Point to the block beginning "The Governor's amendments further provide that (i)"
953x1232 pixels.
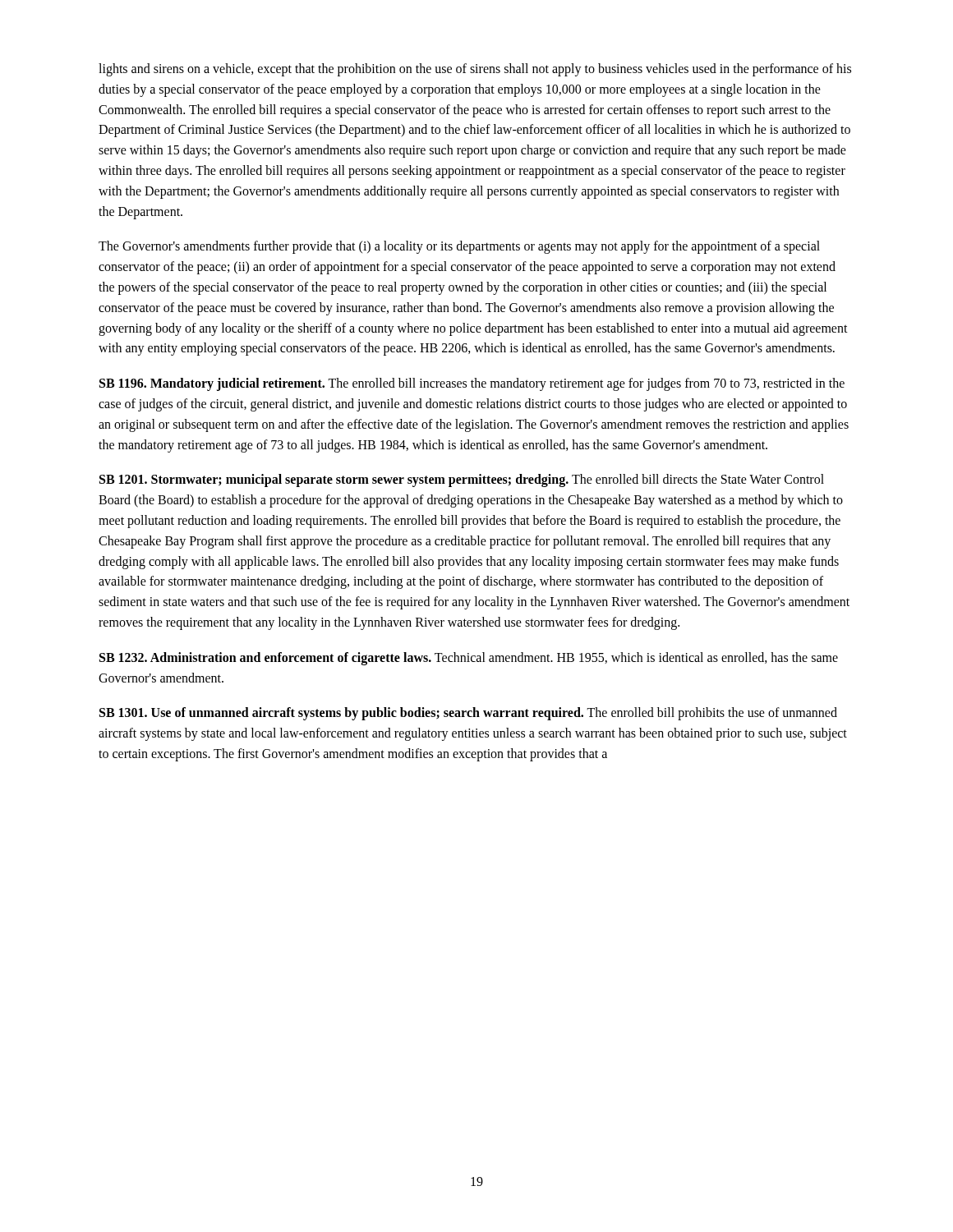(x=473, y=297)
